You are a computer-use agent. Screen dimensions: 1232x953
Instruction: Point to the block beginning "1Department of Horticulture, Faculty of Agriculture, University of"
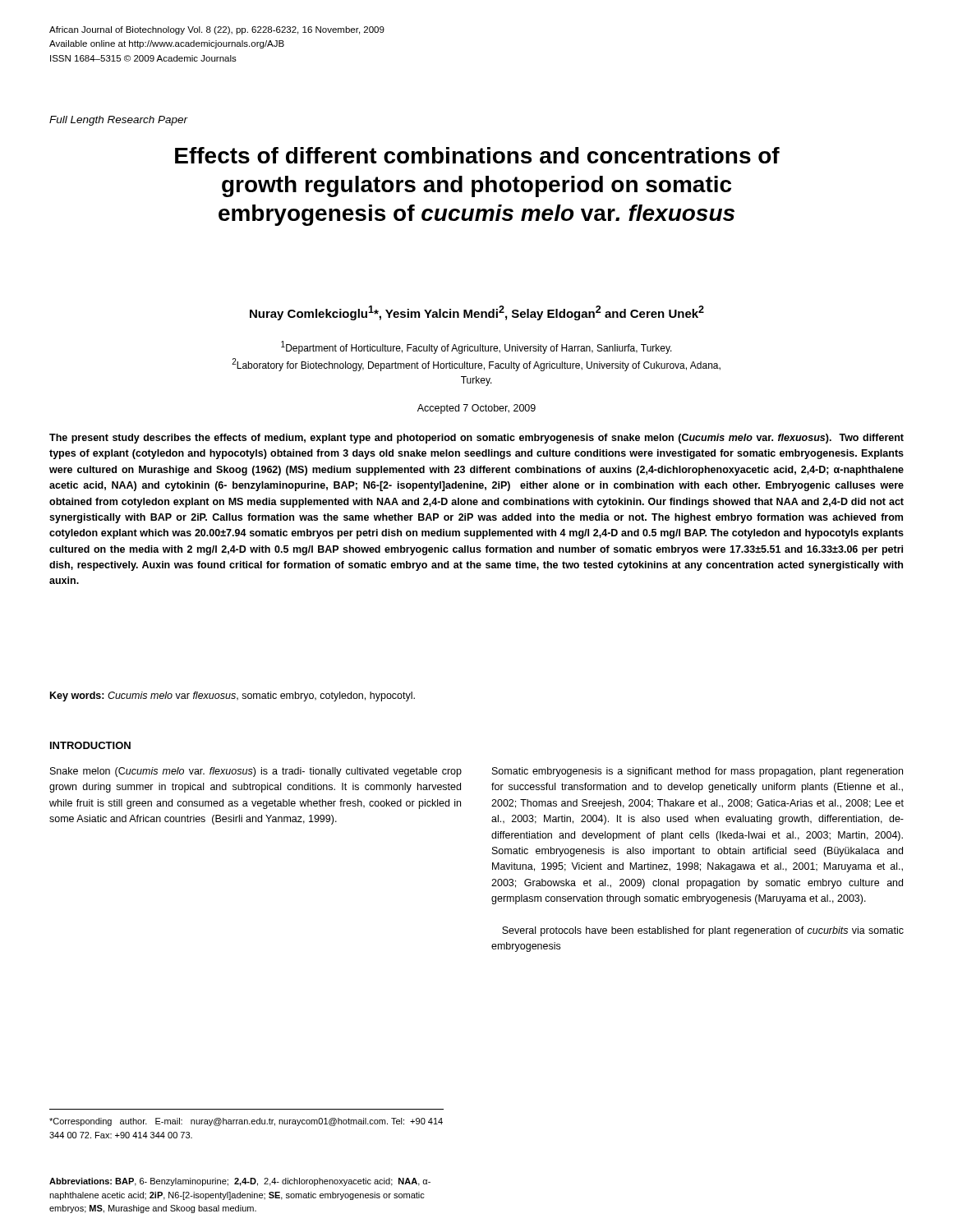point(476,363)
